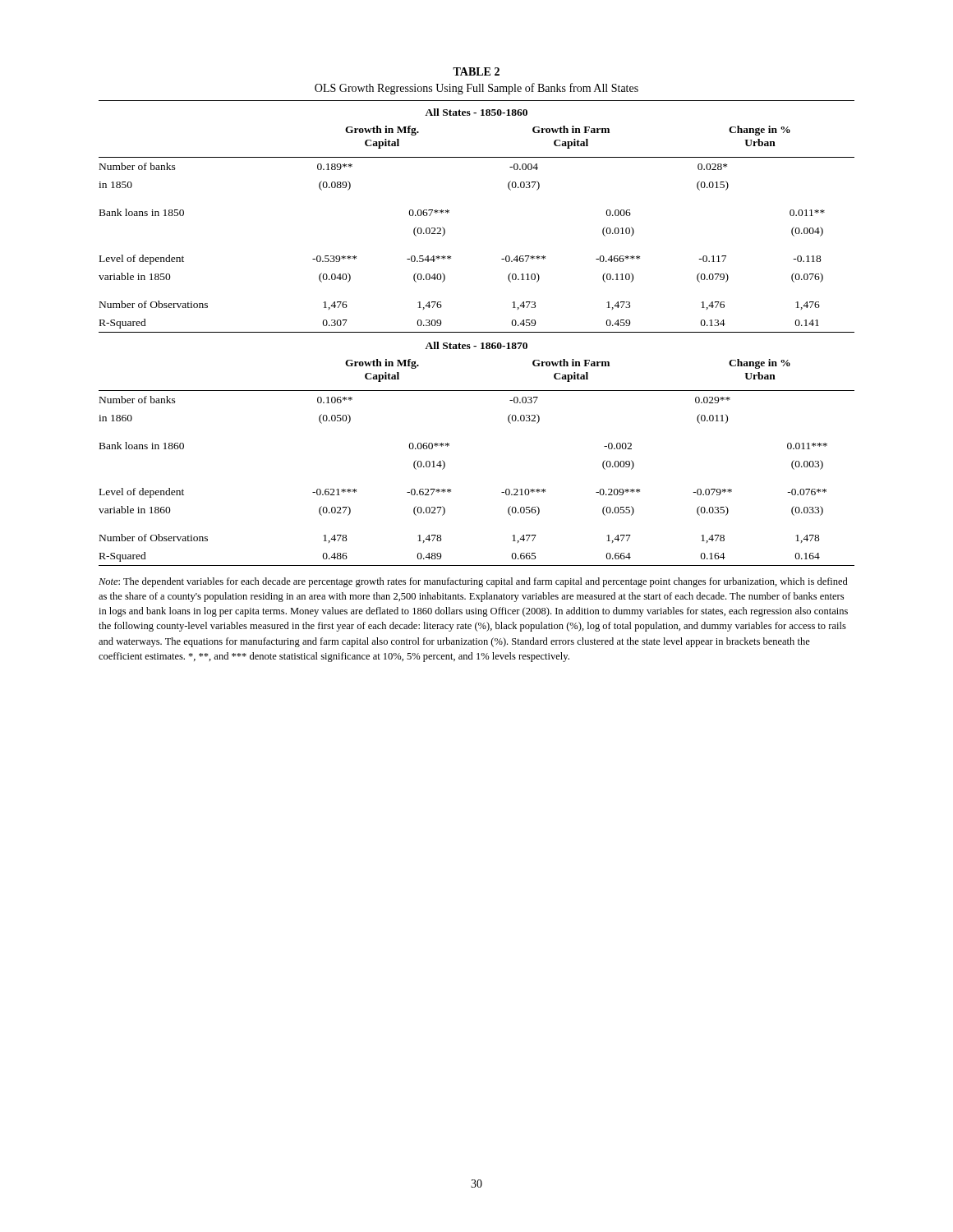The height and width of the screenshot is (1232, 953).
Task: Locate the caption that opens with "OLS Growth Regressions"
Action: (476, 88)
